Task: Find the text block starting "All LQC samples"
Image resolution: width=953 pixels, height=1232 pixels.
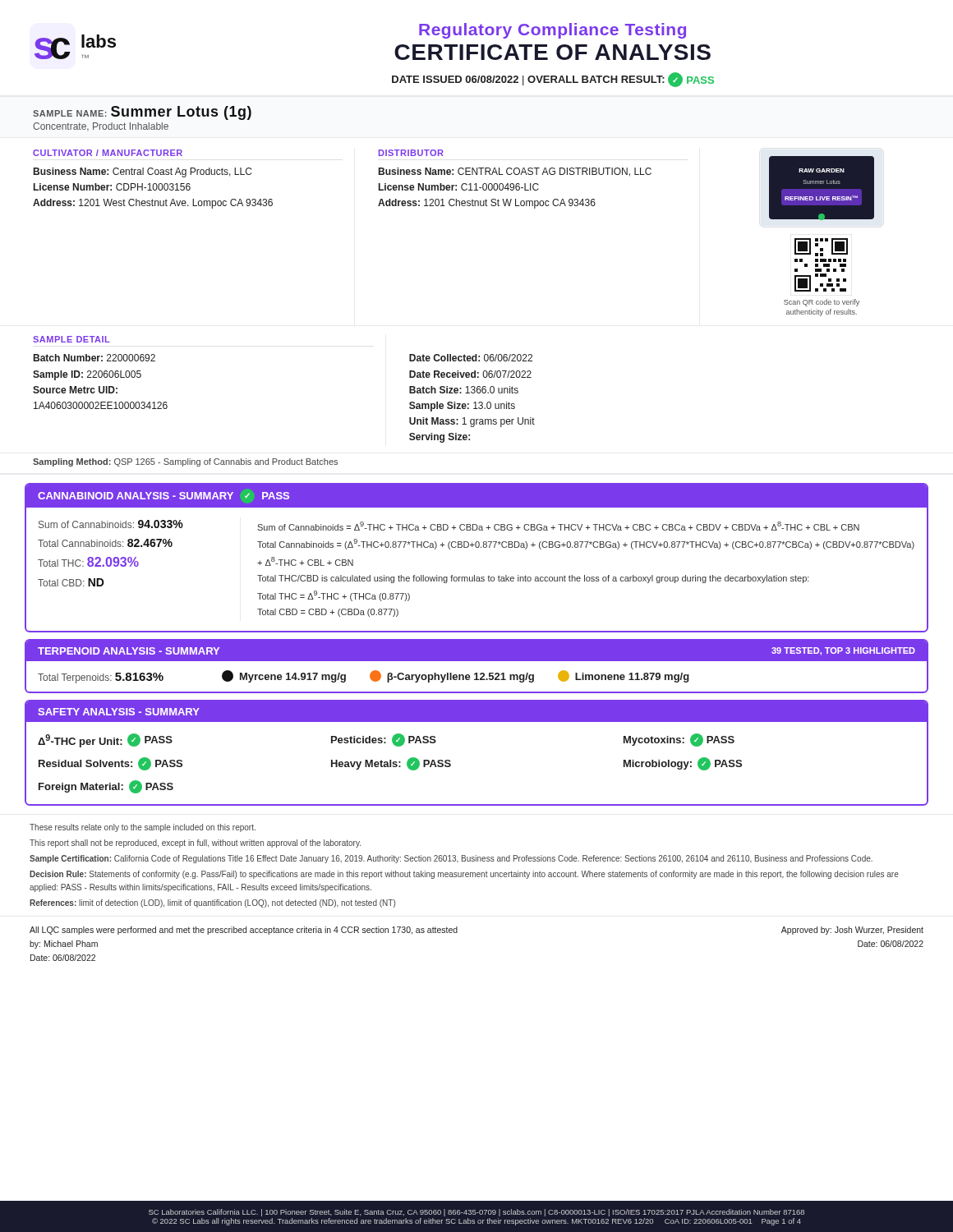Action: click(x=244, y=943)
